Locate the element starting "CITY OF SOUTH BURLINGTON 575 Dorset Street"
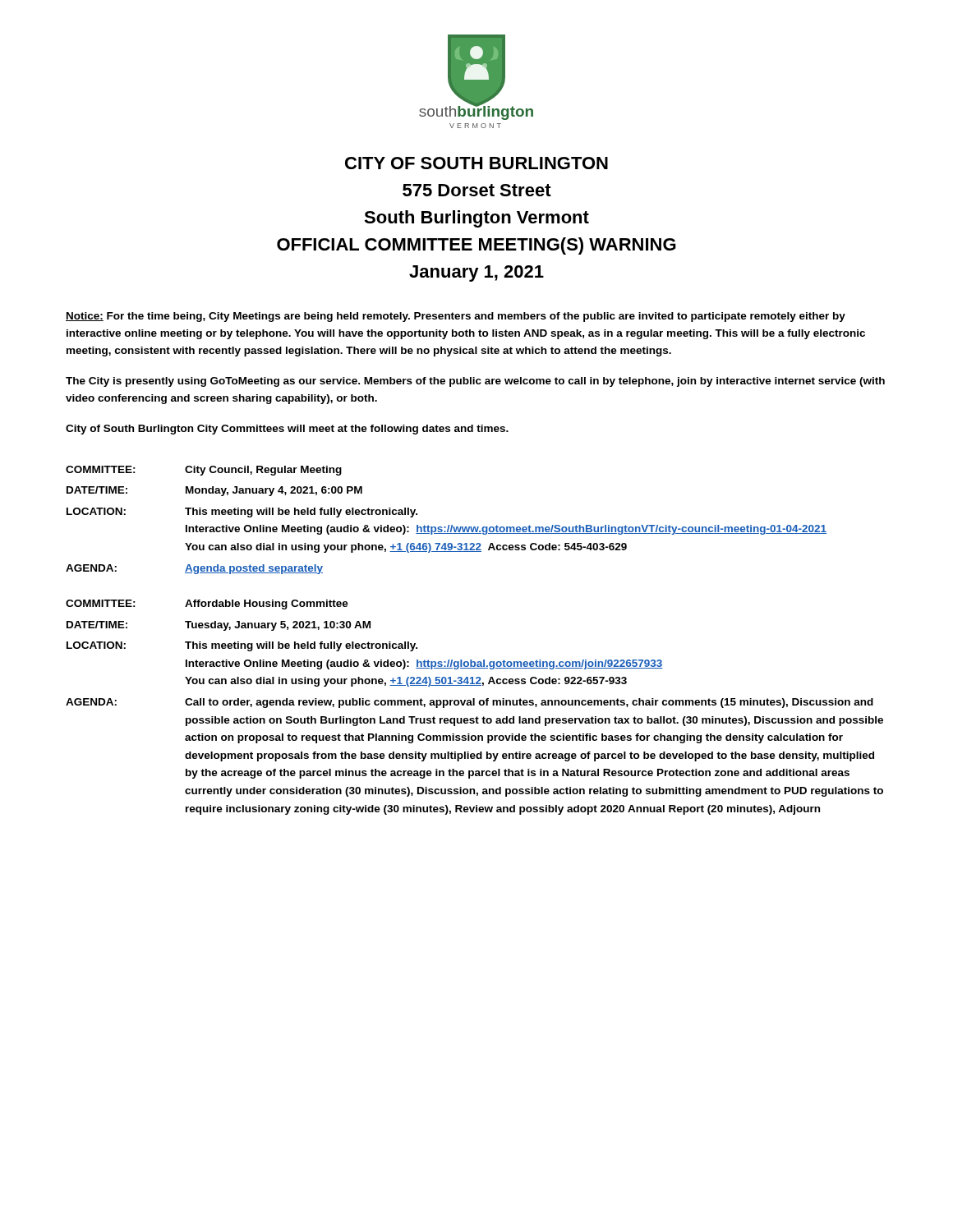Image resolution: width=953 pixels, height=1232 pixels. pos(476,217)
